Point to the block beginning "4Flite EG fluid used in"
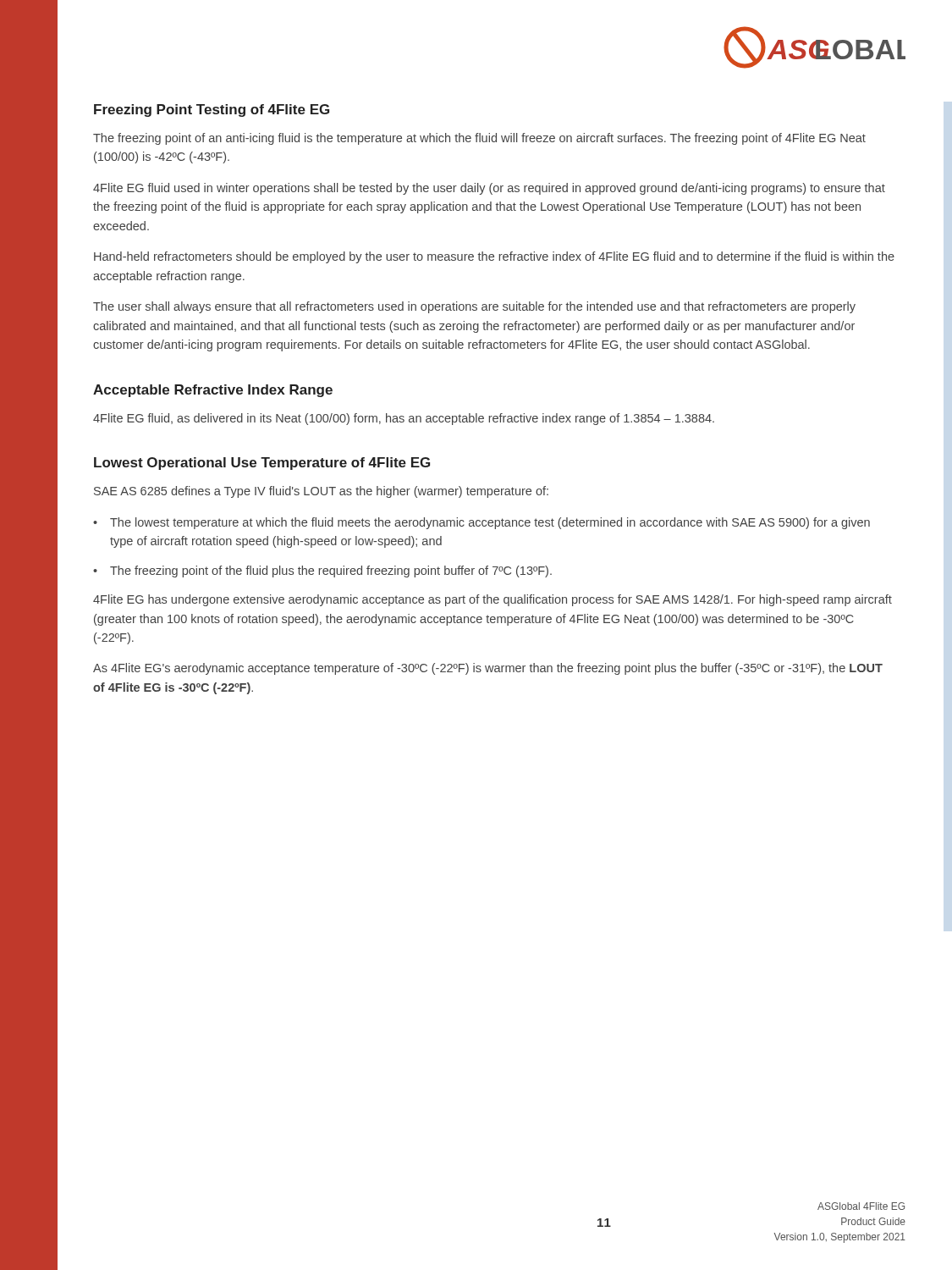The image size is (952, 1270). (x=489, y=207)
